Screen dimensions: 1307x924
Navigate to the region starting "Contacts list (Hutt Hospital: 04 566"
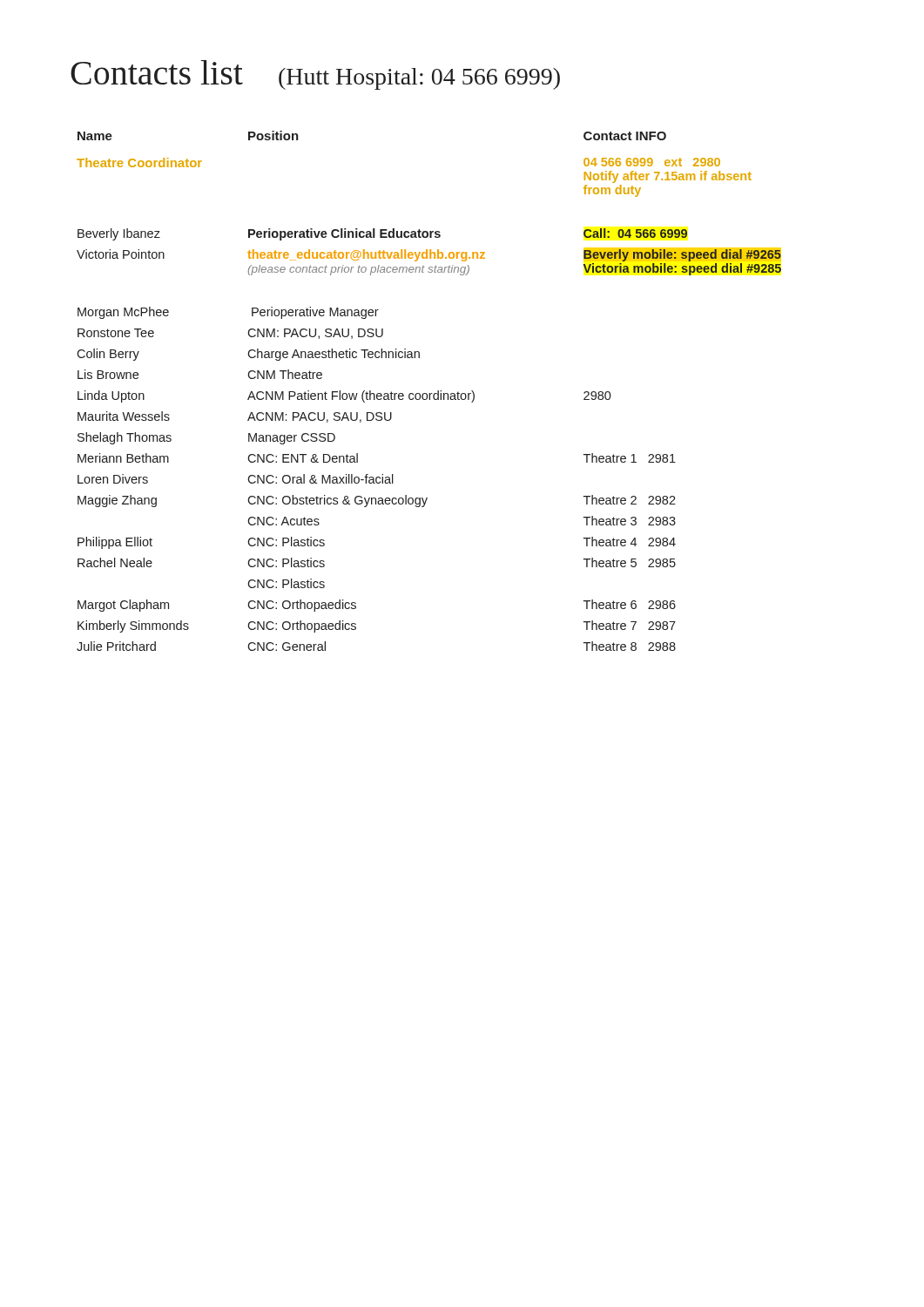315,73
